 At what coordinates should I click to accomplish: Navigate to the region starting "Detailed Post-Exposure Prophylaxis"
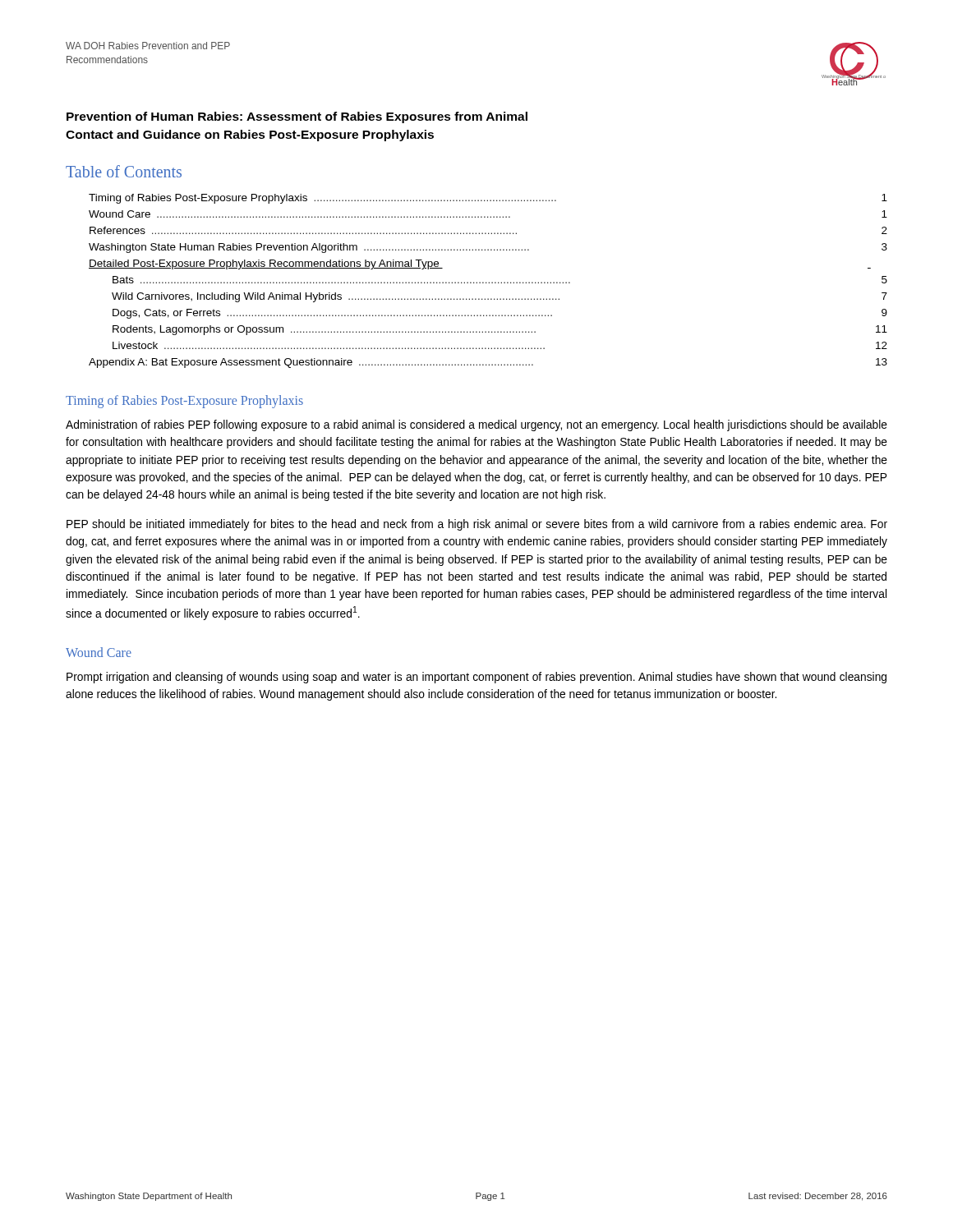pos(197,264)
